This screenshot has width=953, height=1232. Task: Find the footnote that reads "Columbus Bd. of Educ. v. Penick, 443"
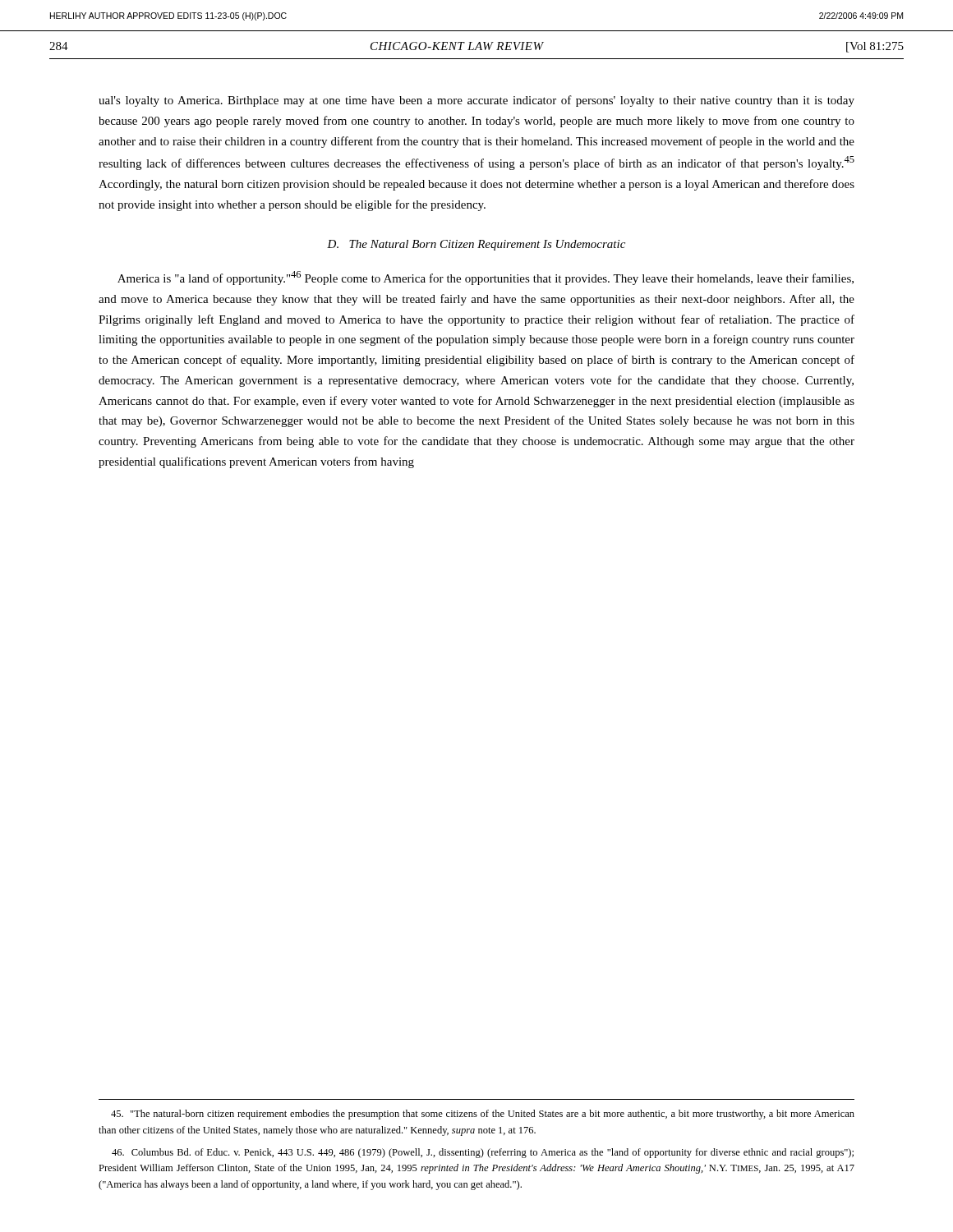(476, 1168)
